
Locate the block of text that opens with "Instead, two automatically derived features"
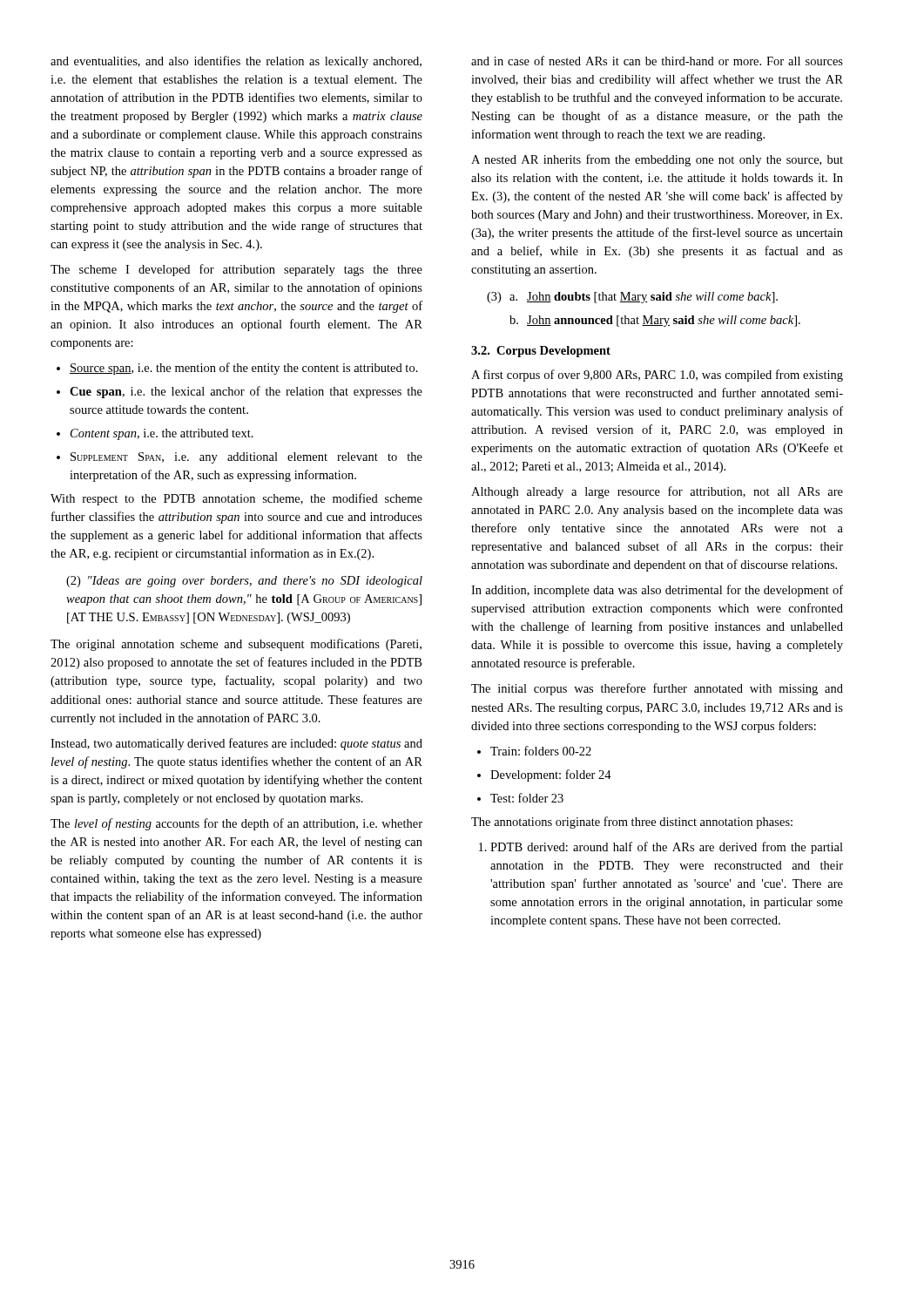[236, 771]
